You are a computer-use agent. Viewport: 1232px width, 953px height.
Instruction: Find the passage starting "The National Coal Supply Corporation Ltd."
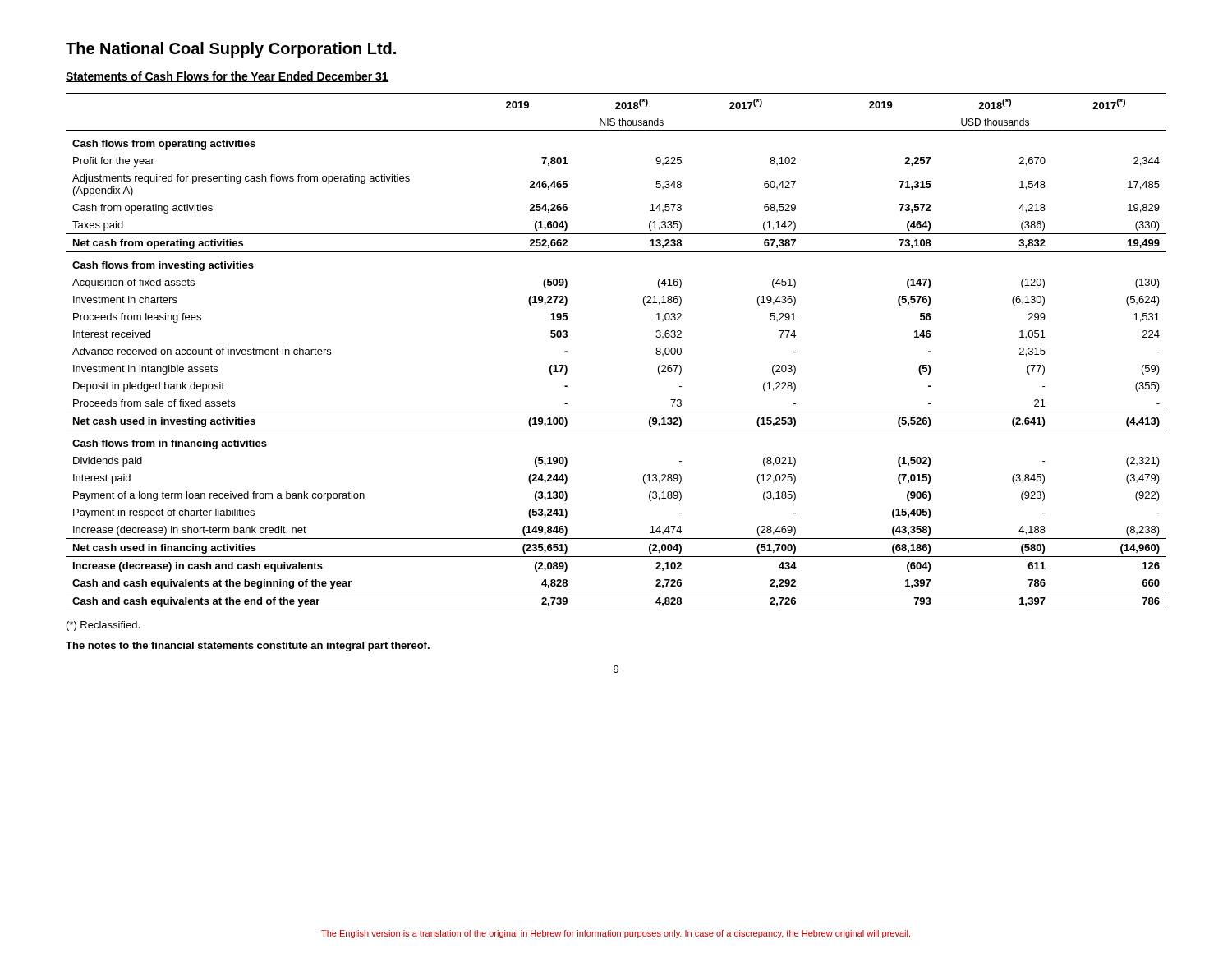[231, 48]
